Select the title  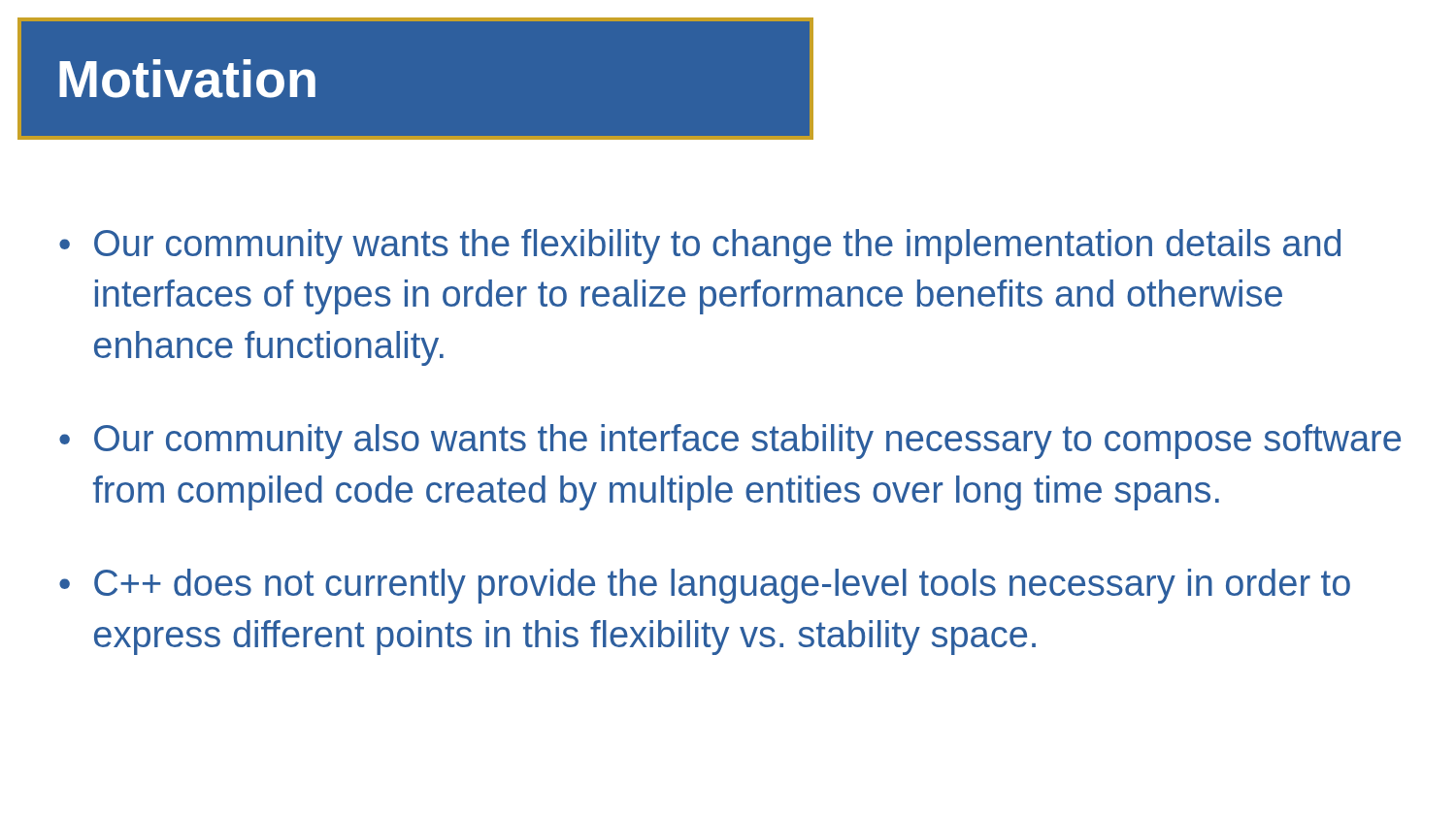pyautogui.click(x=187, y=79)
